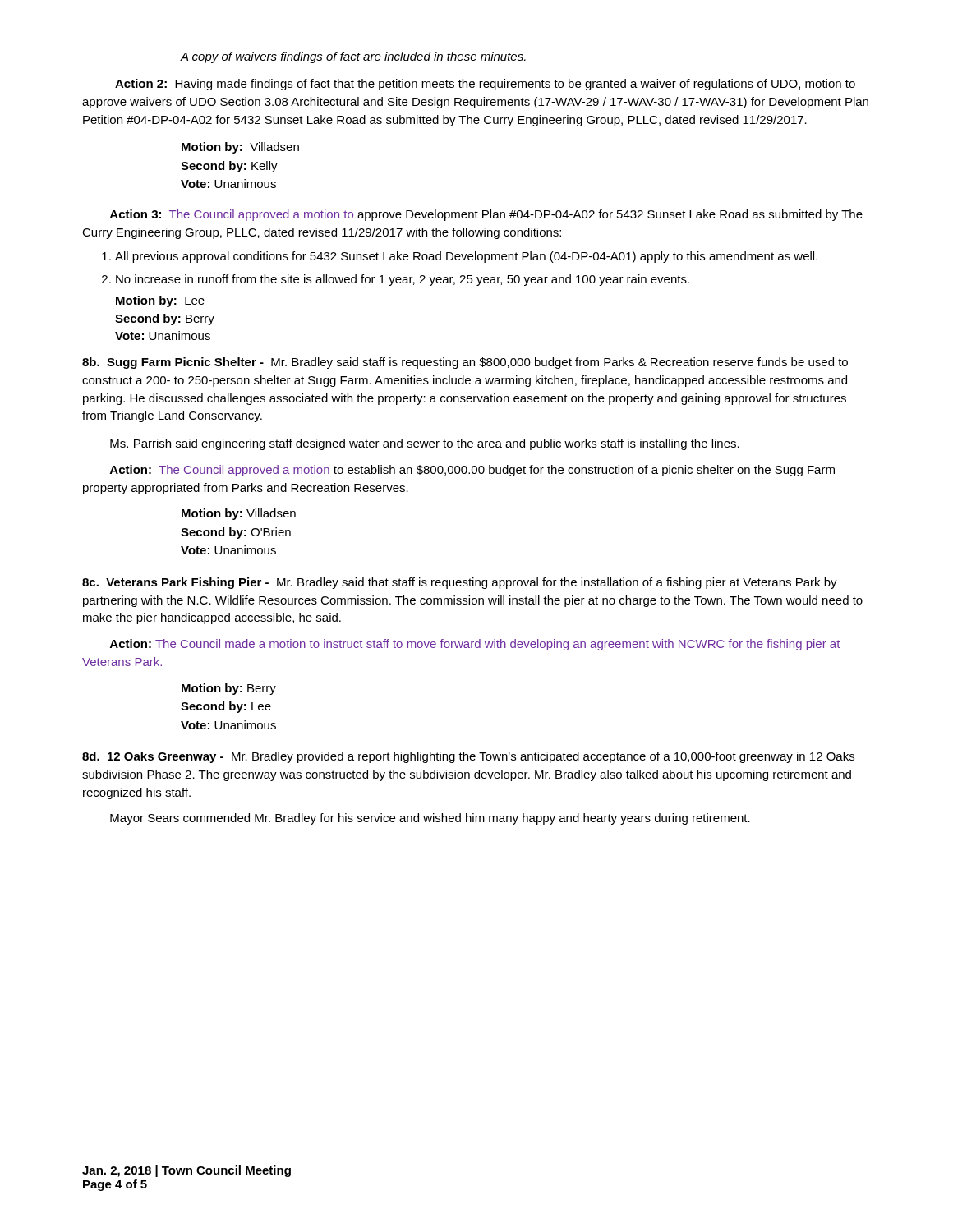Click the passage that begins "8b. Sugg Farm Picnic Shelter - Mr."
This screenshot has height=1232, width=953.
click(x=465, y=389)
